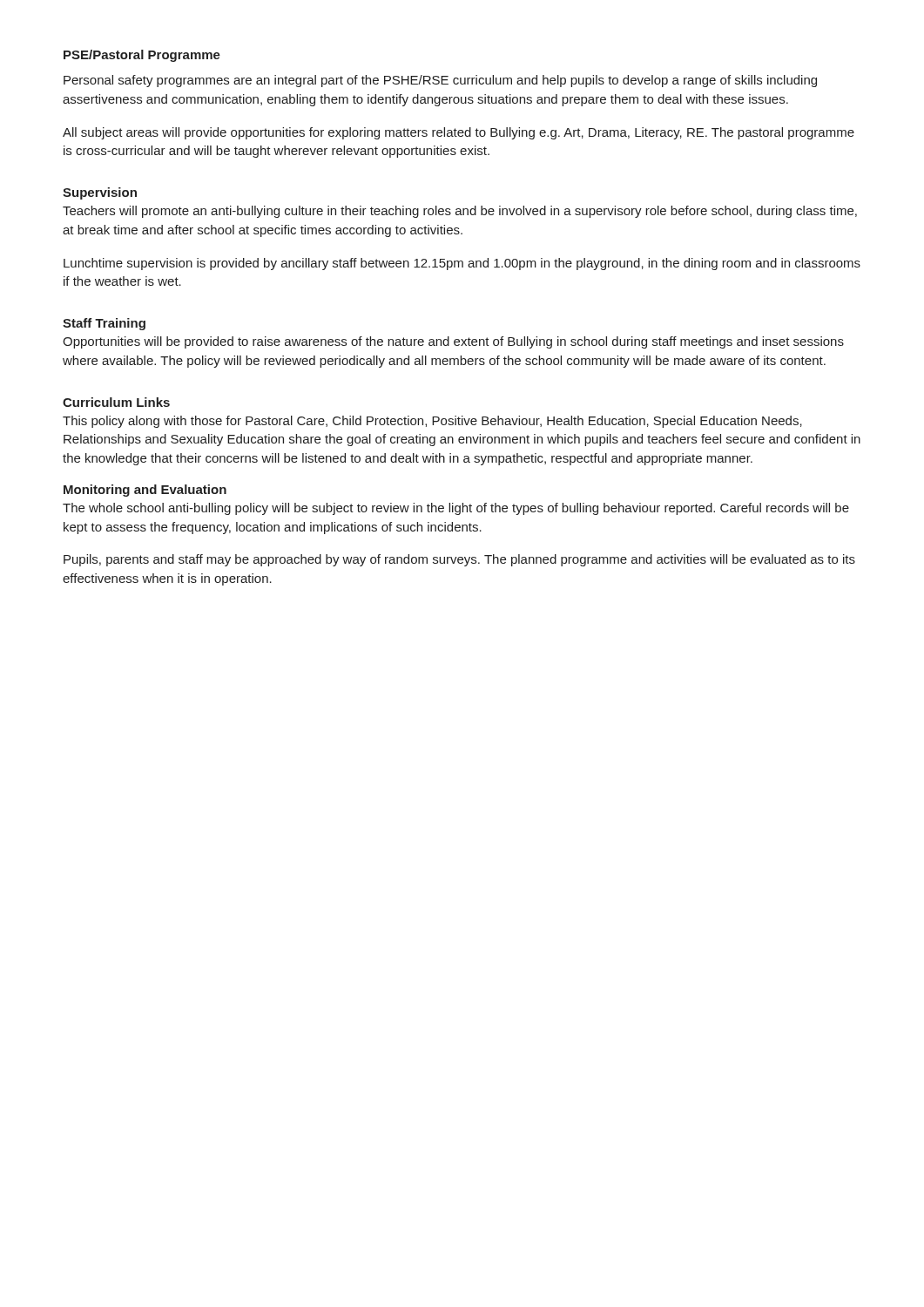The height and width of the screenshot is (1307, 924).
Task: Point to the element starting "Lunchtime supervision is"
Action: 462,272
